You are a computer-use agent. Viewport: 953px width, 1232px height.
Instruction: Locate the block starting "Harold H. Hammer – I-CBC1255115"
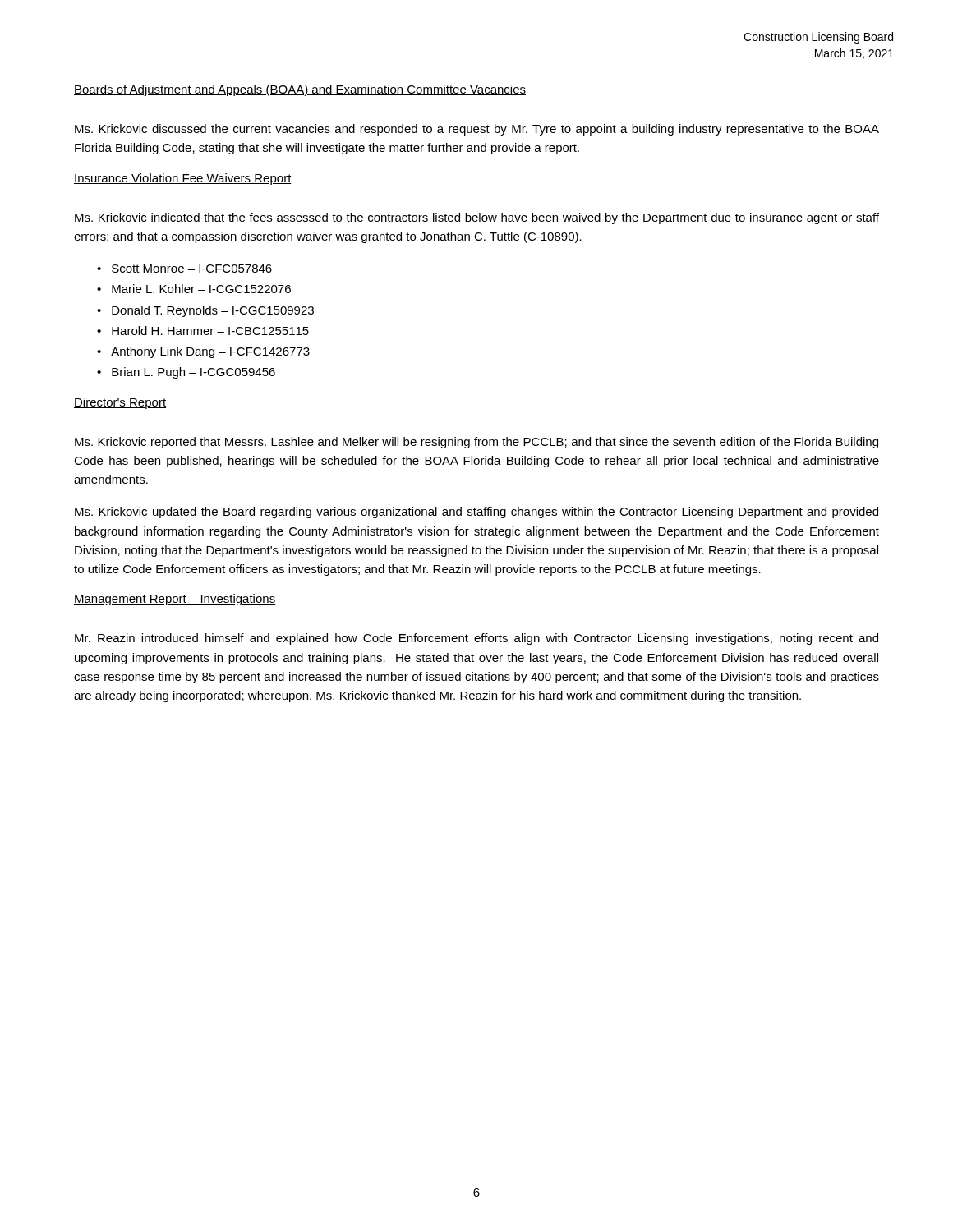pyautogui.click(x=210, y=330)
